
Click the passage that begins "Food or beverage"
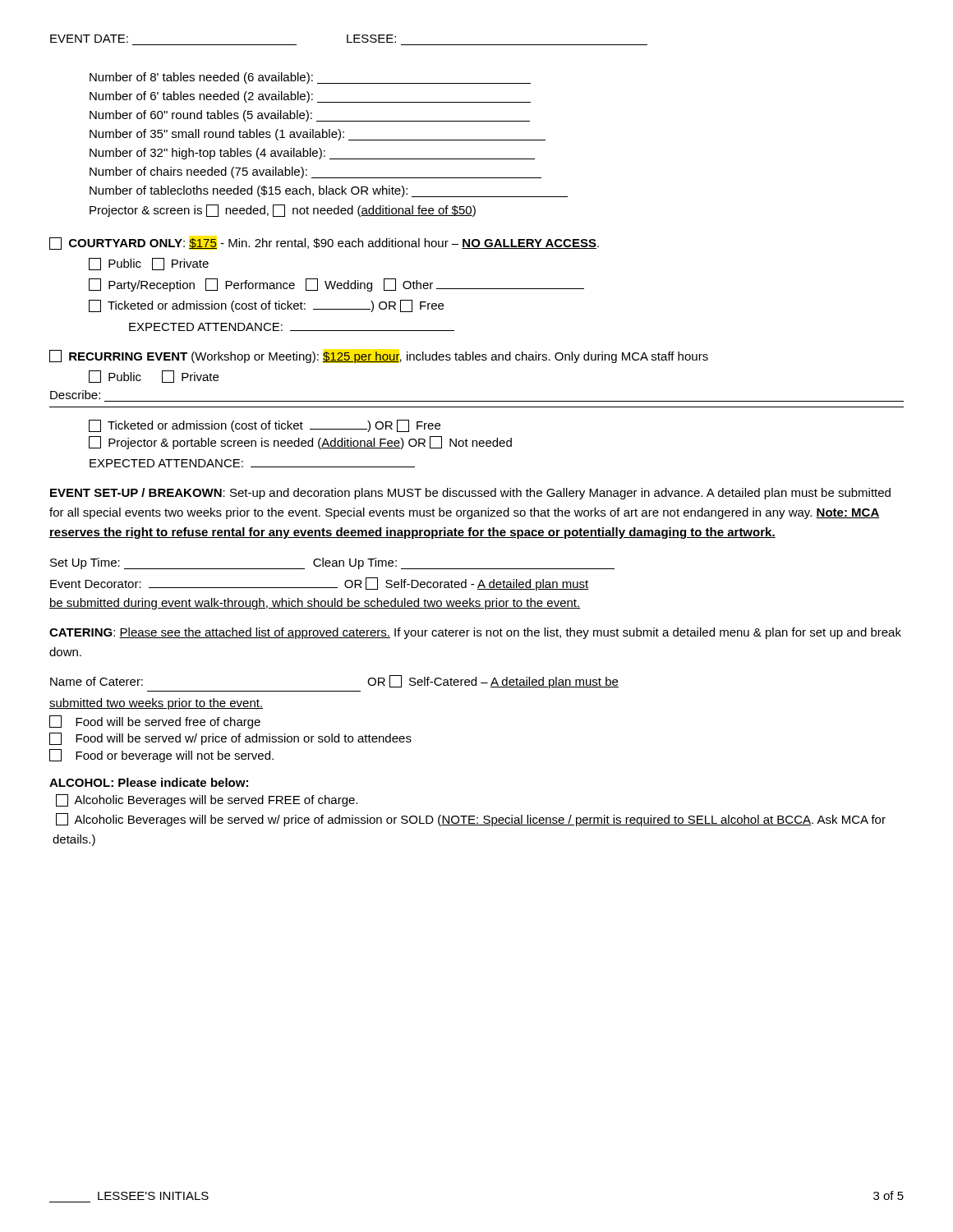162,755
